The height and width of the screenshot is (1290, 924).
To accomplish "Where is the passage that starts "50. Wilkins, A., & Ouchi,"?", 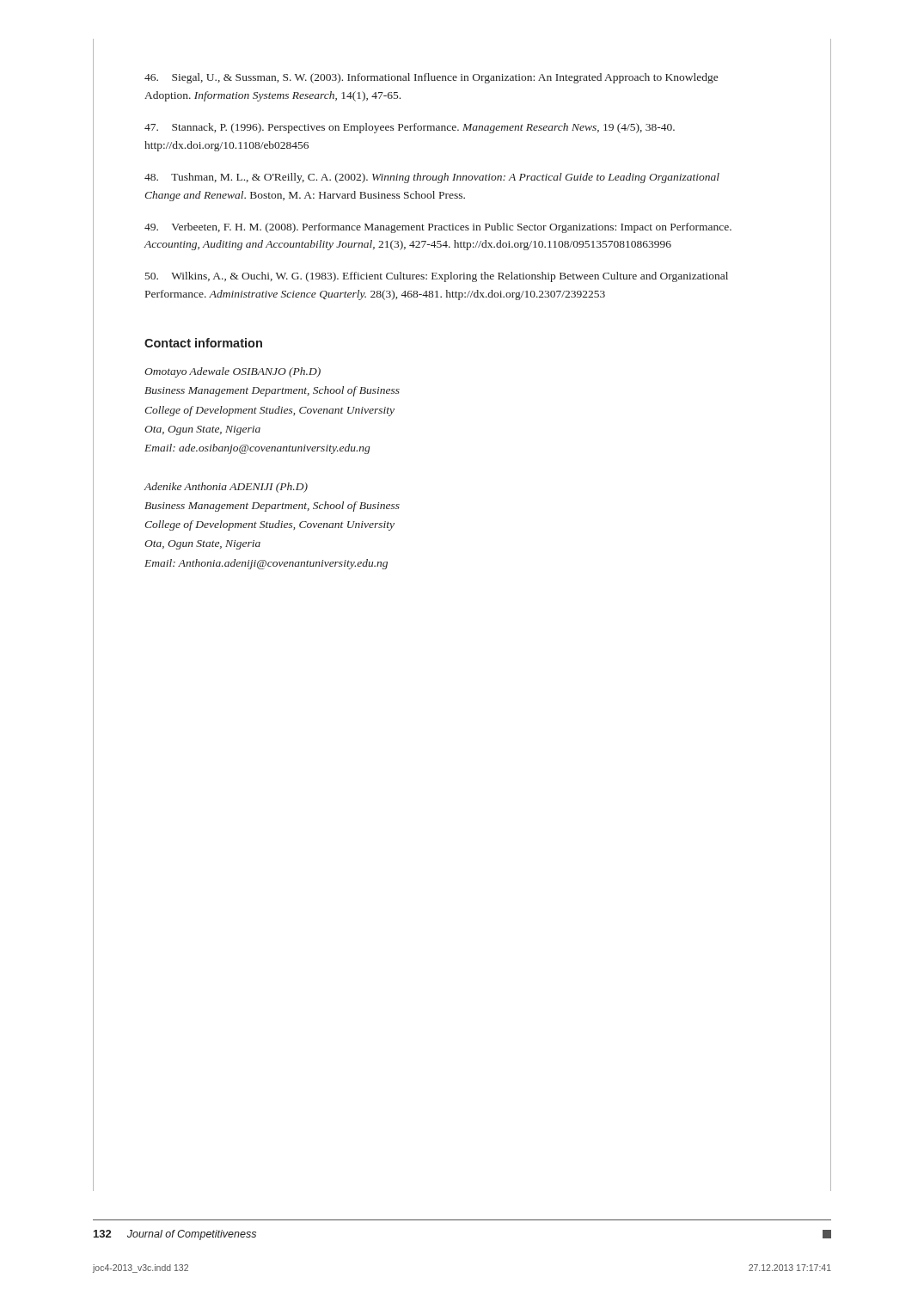I will (444, 286).
